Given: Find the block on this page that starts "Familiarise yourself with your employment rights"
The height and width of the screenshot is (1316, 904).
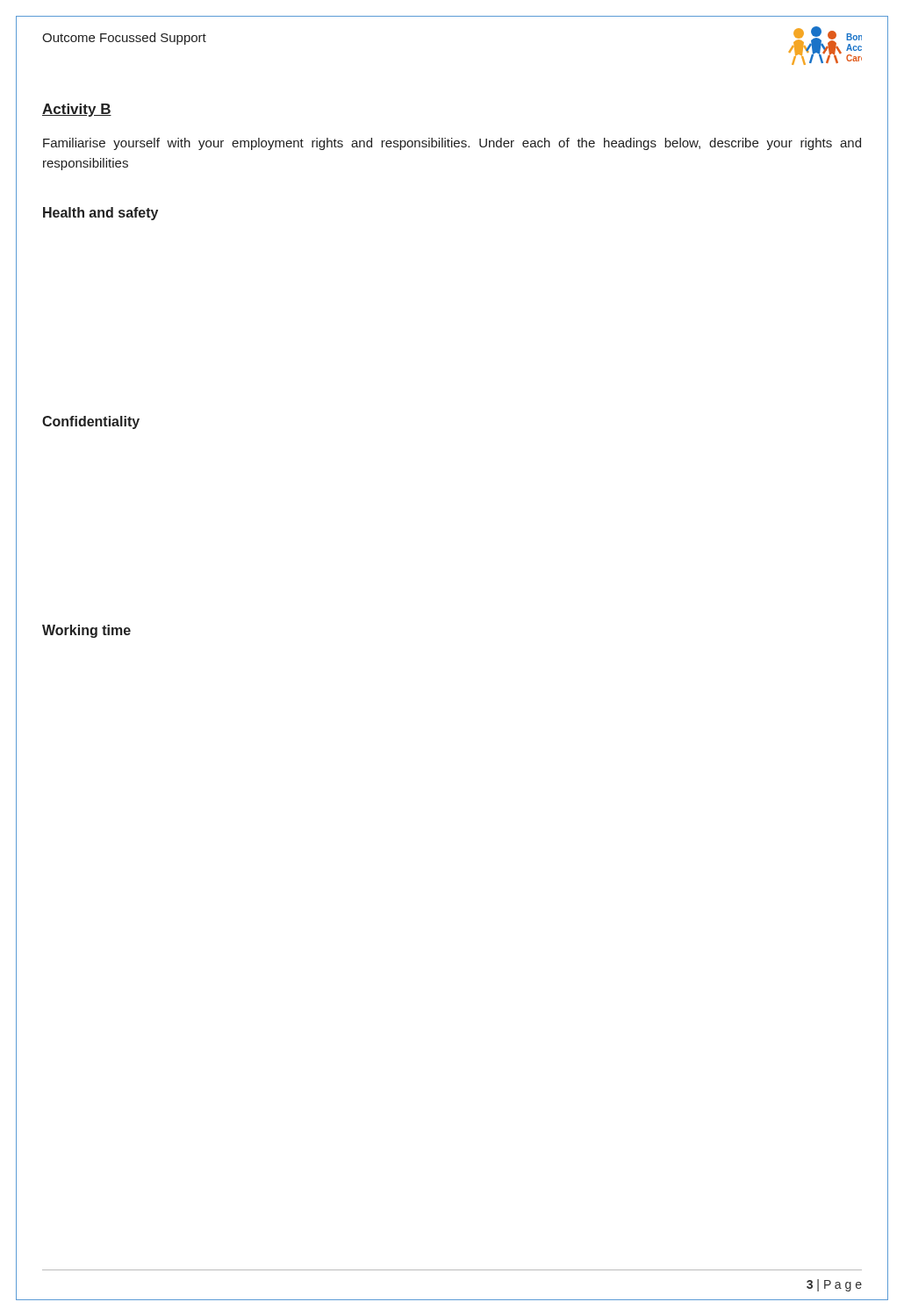Looking at the screenshot, I should 452,153.
